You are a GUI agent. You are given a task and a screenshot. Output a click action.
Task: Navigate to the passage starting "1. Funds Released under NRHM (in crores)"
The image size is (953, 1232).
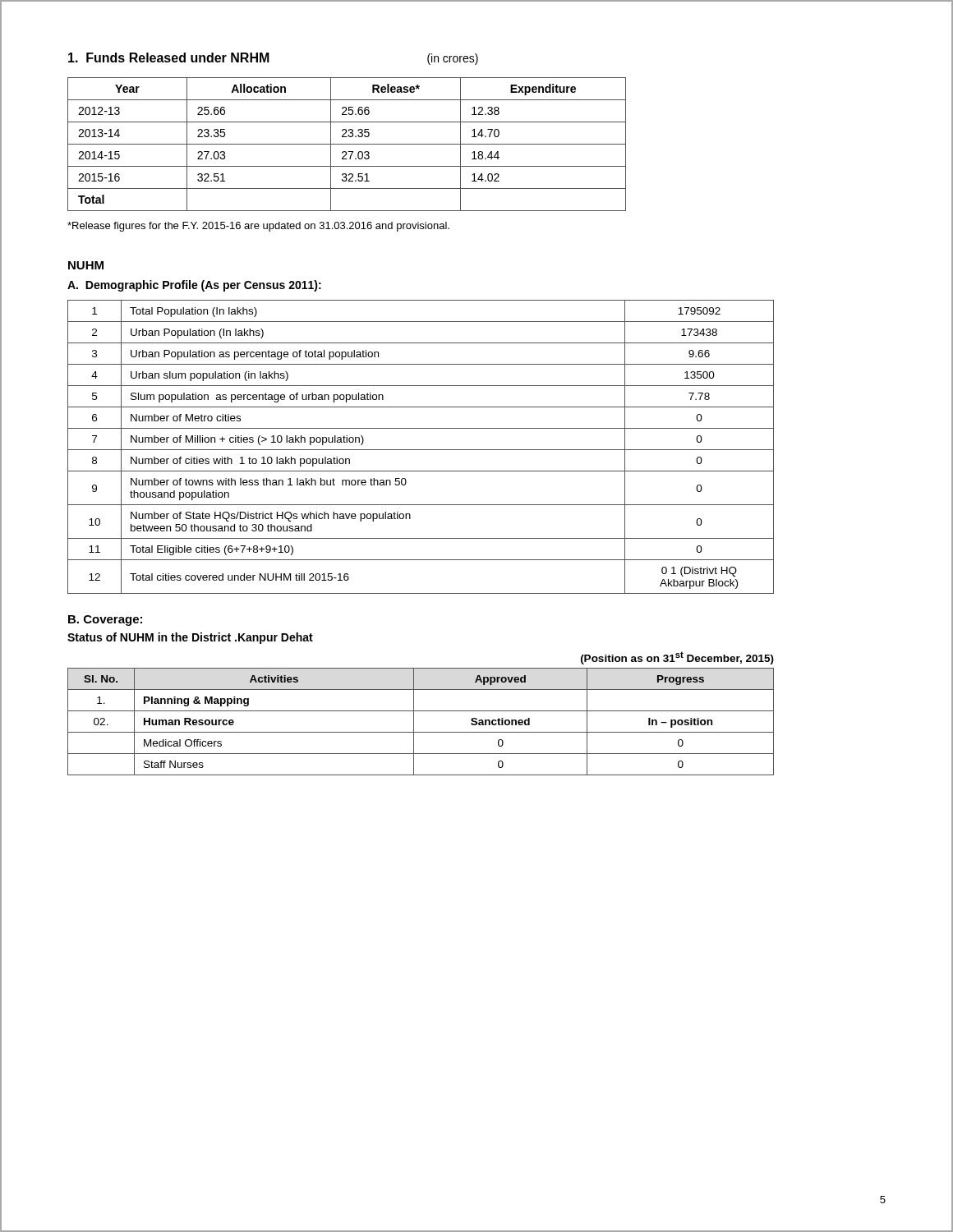coord(273,58)
